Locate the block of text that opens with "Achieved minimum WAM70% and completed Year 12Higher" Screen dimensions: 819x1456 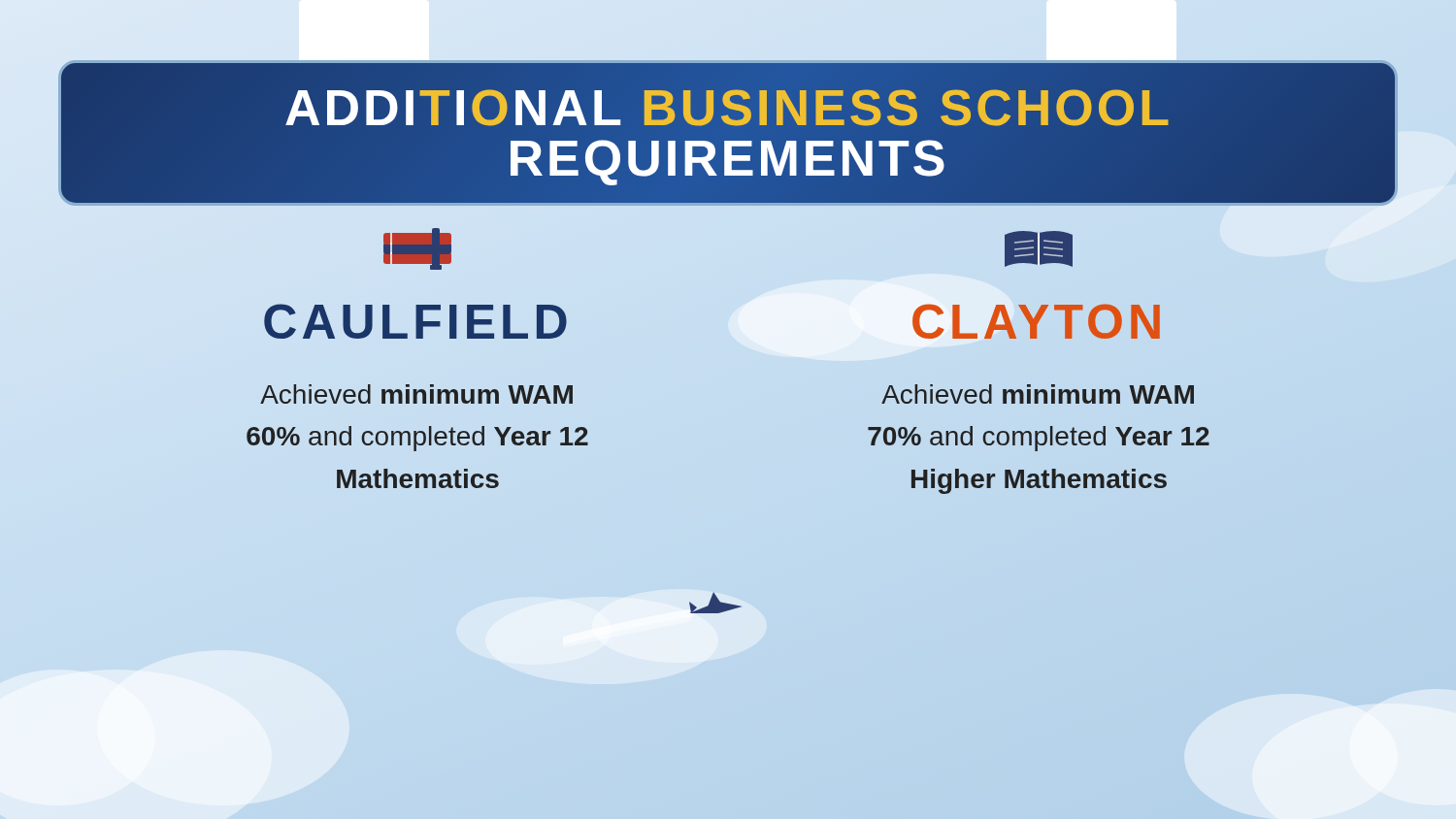tap(1039, 437)
